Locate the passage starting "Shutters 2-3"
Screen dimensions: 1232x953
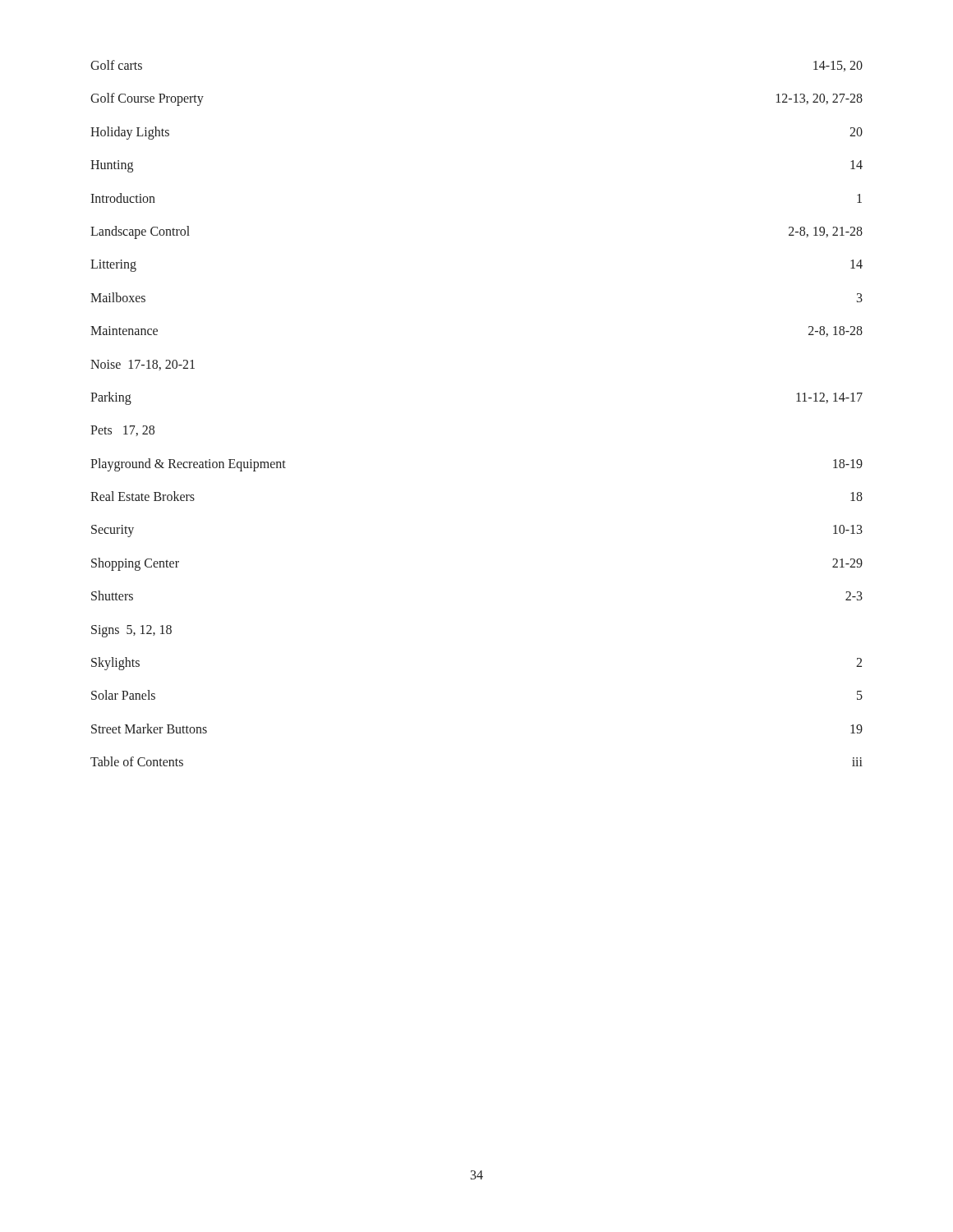coord(113,595)
